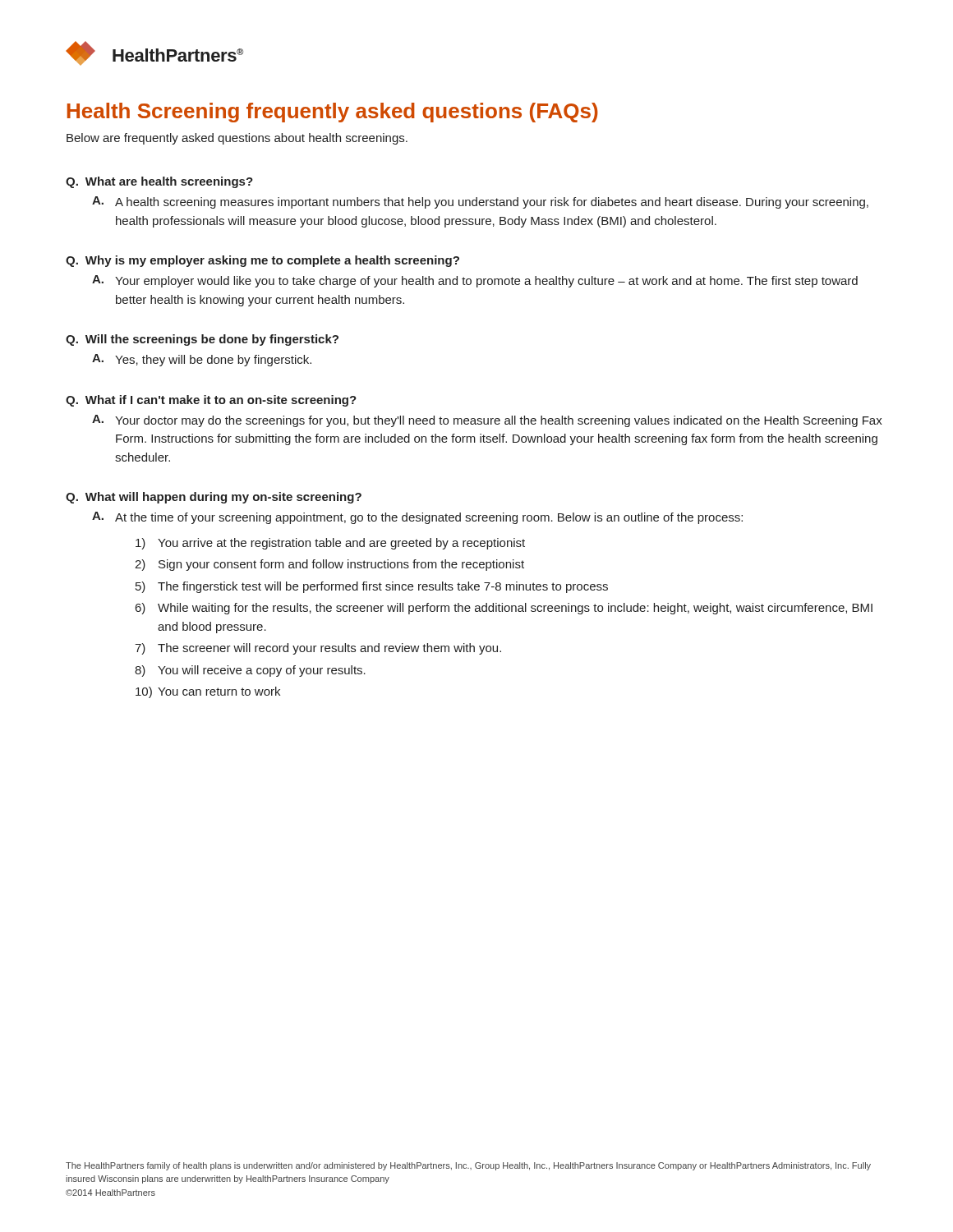Find the list item that reads "8)You will receive a copy of your results."

(250, 670)
